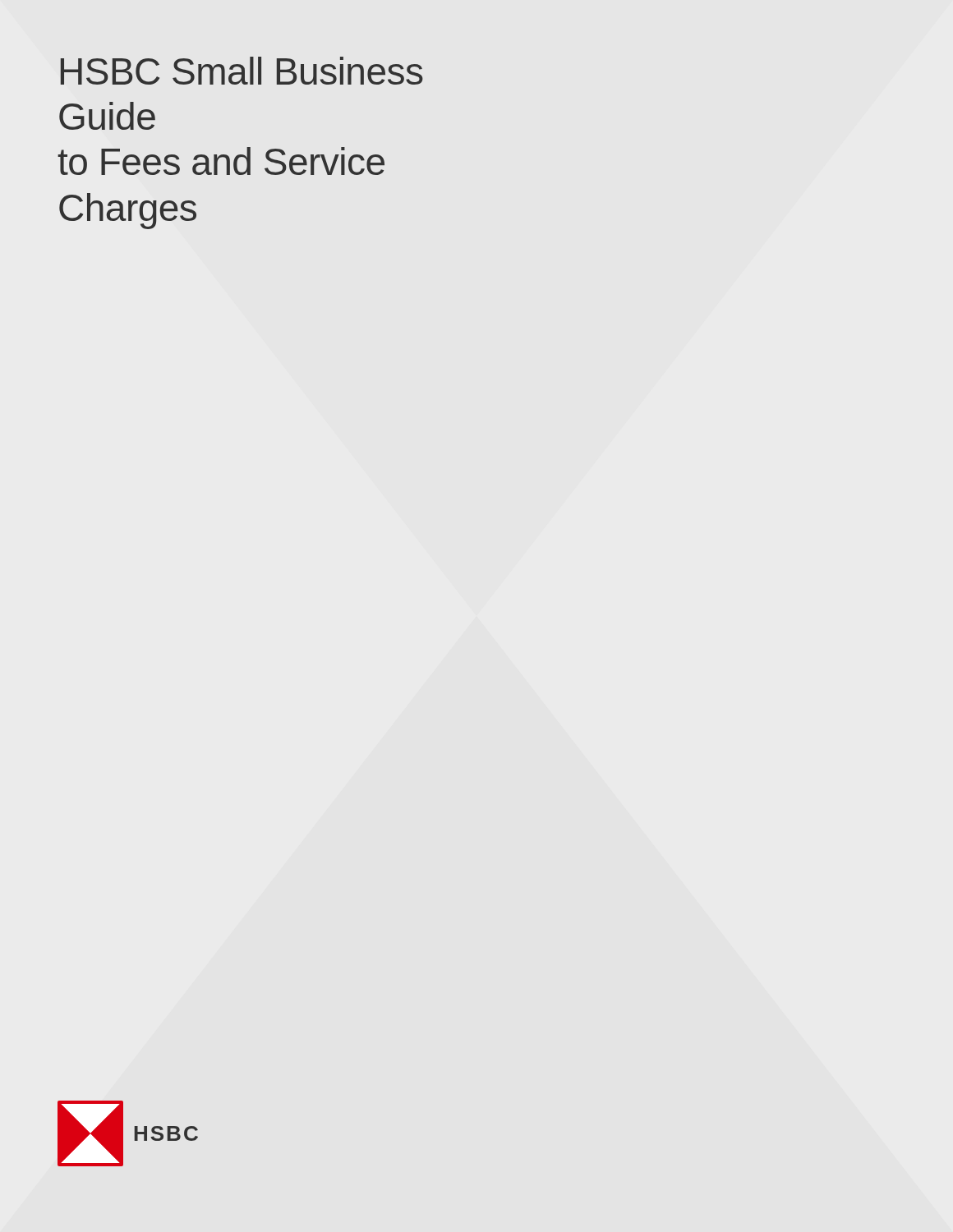Find the title on this page that starts "HSBC Small Business Guideto Fees and Service"
The image size is (953, 1232).
[275, 140]
